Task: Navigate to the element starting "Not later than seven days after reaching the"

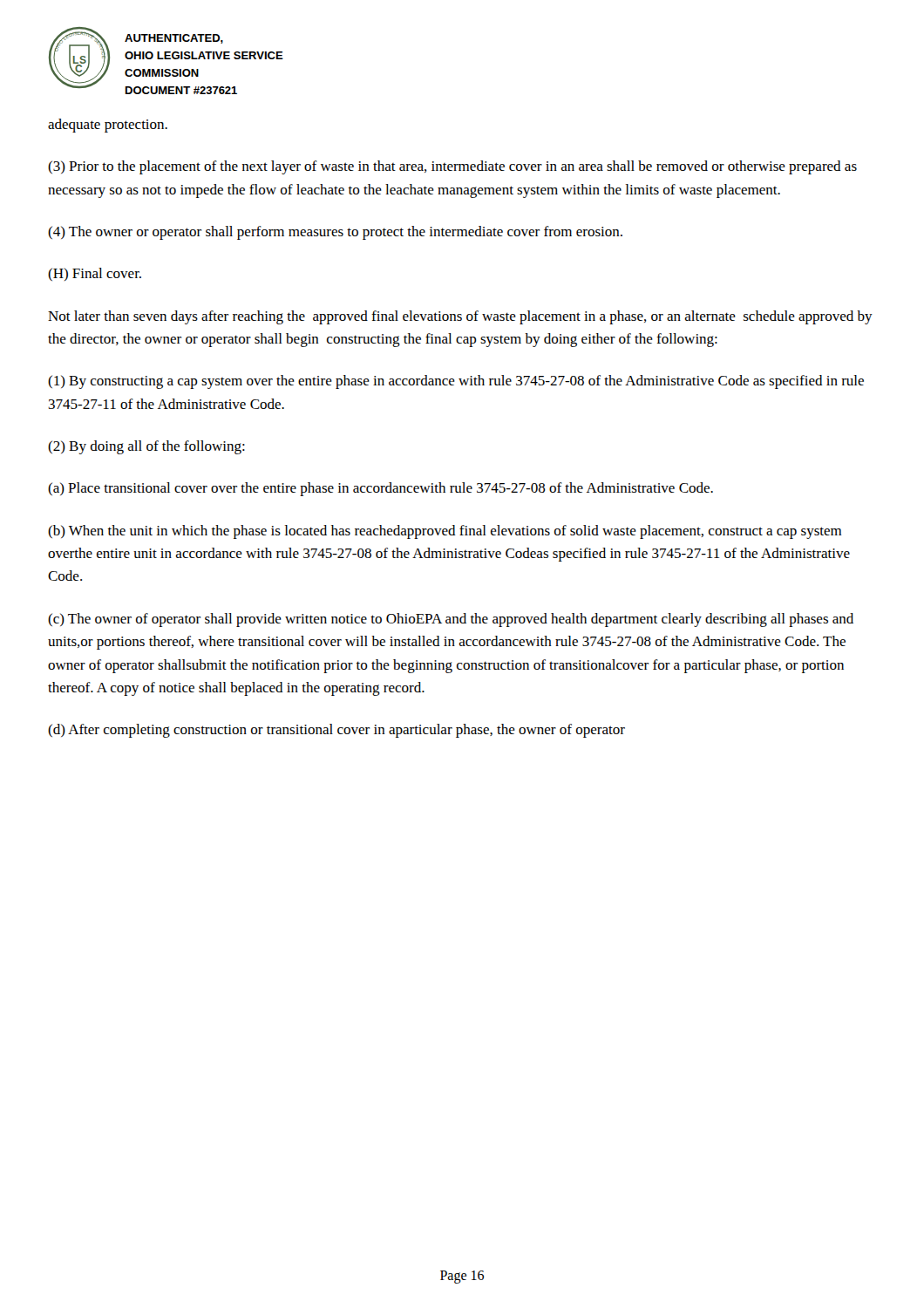Action: click(460, 327)
